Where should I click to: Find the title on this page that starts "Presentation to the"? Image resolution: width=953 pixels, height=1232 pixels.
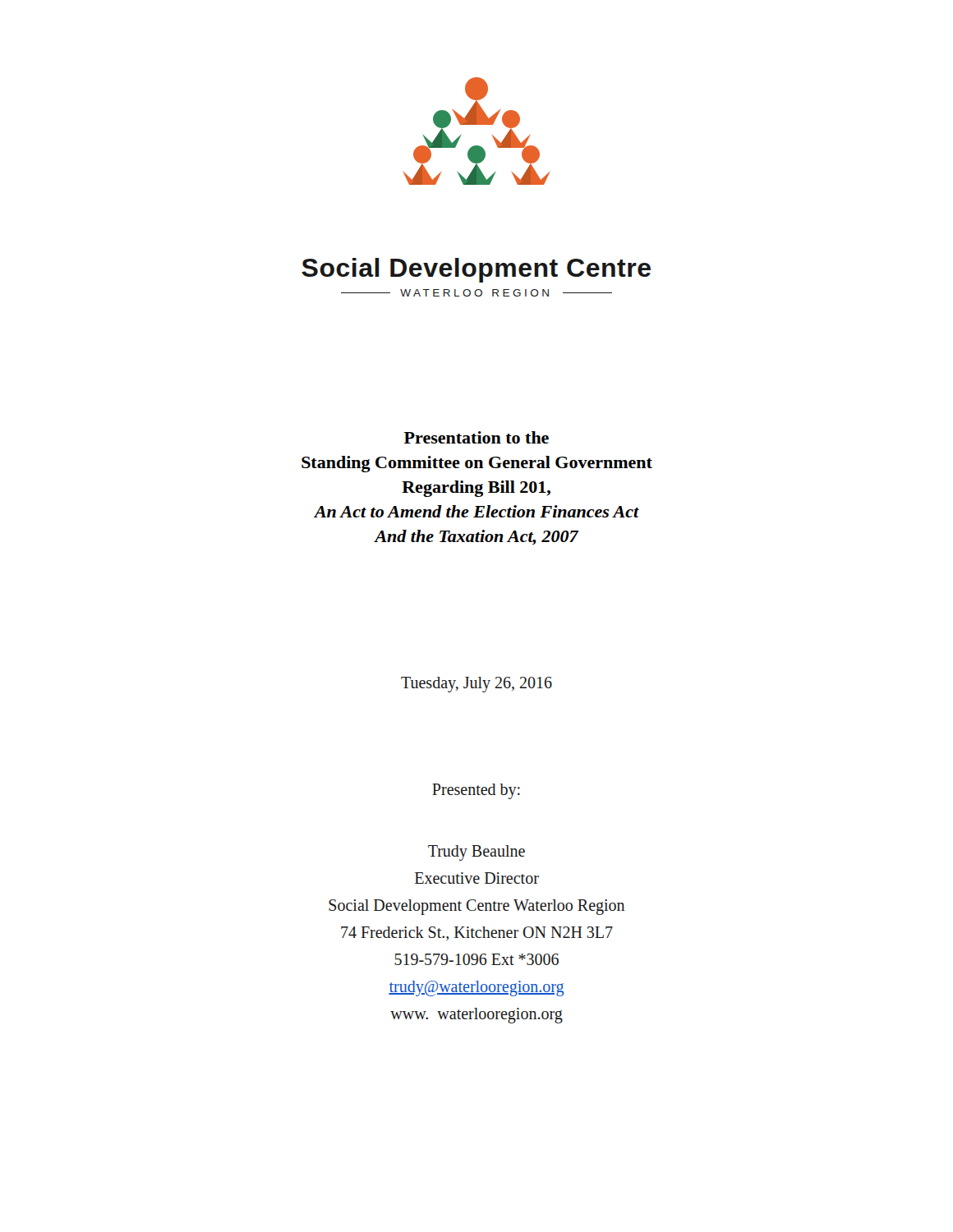pos(476,487)
